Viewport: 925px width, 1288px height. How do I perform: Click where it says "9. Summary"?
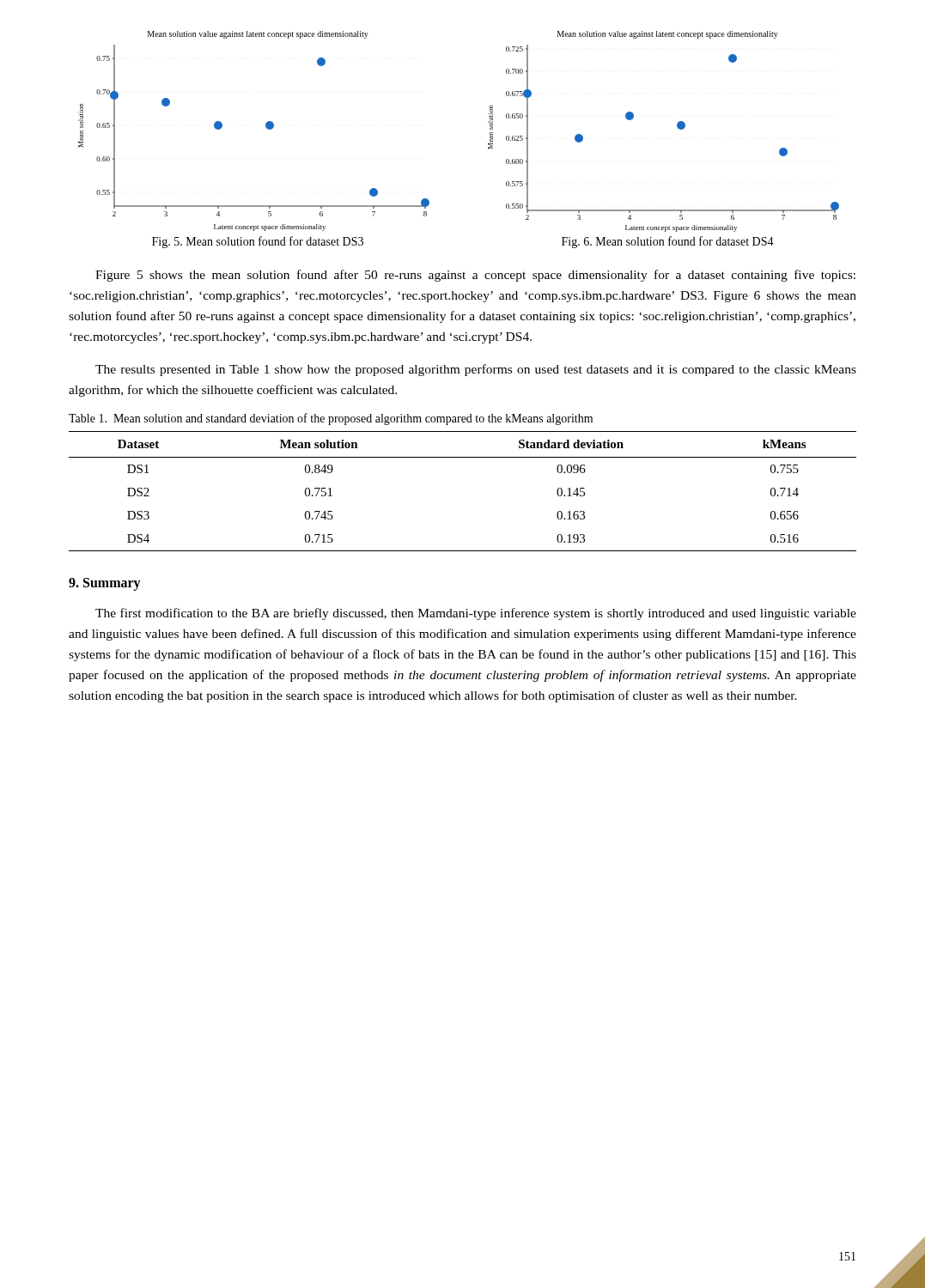[x=105, y=583]
